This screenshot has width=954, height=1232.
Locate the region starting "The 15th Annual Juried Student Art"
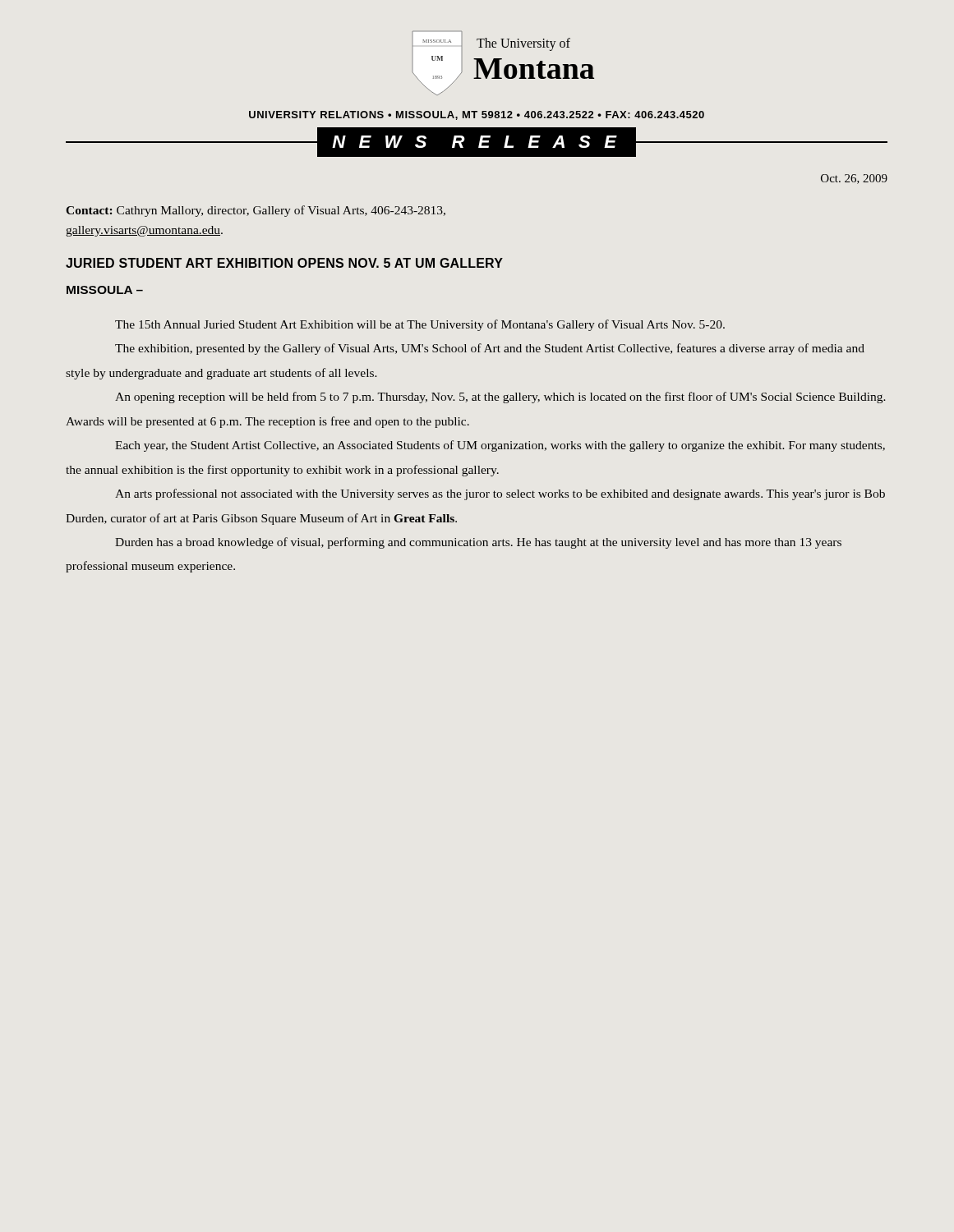pyautogui.click(x=420, y=324)
